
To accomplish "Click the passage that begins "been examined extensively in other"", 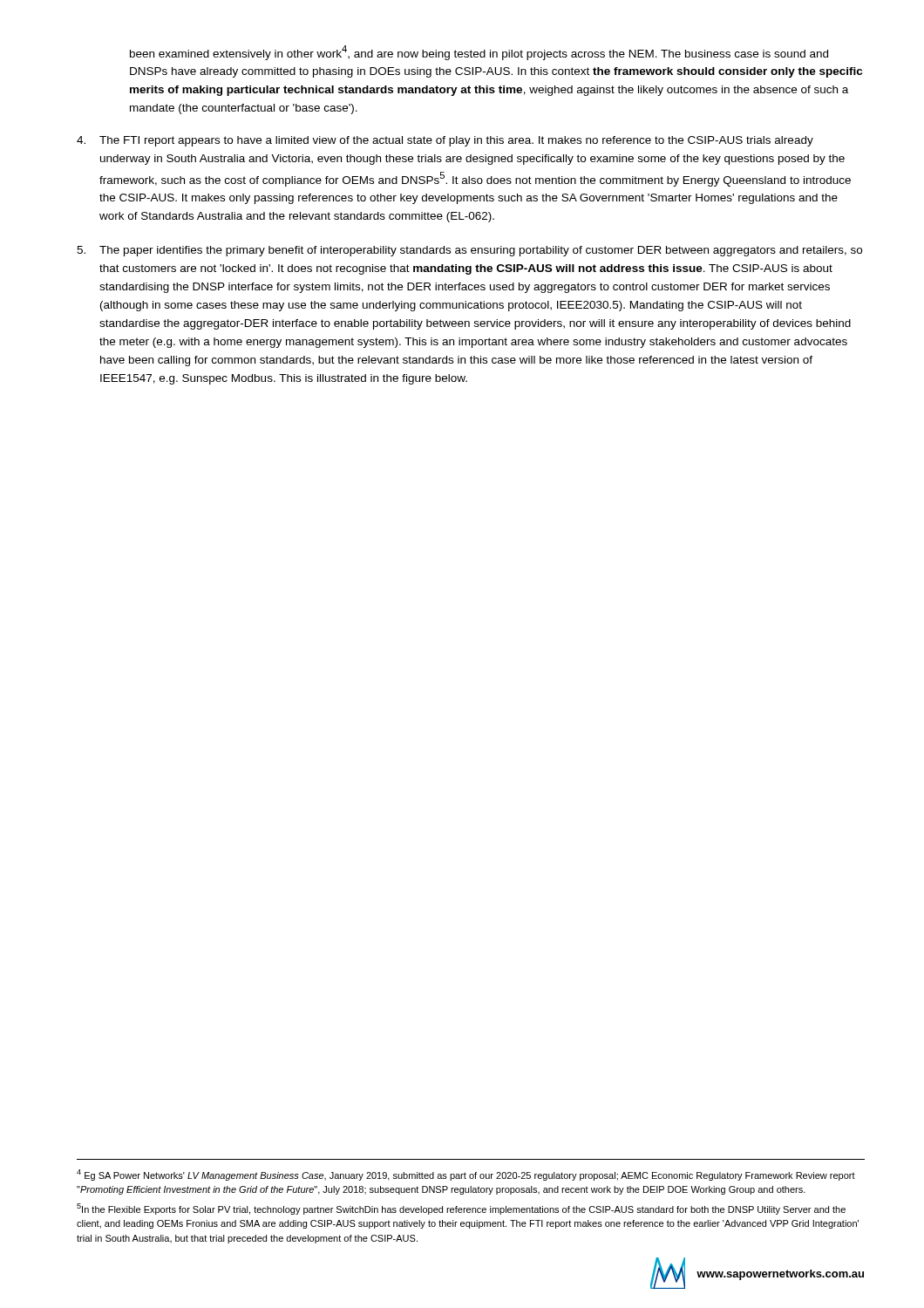I will click(496, 79).
